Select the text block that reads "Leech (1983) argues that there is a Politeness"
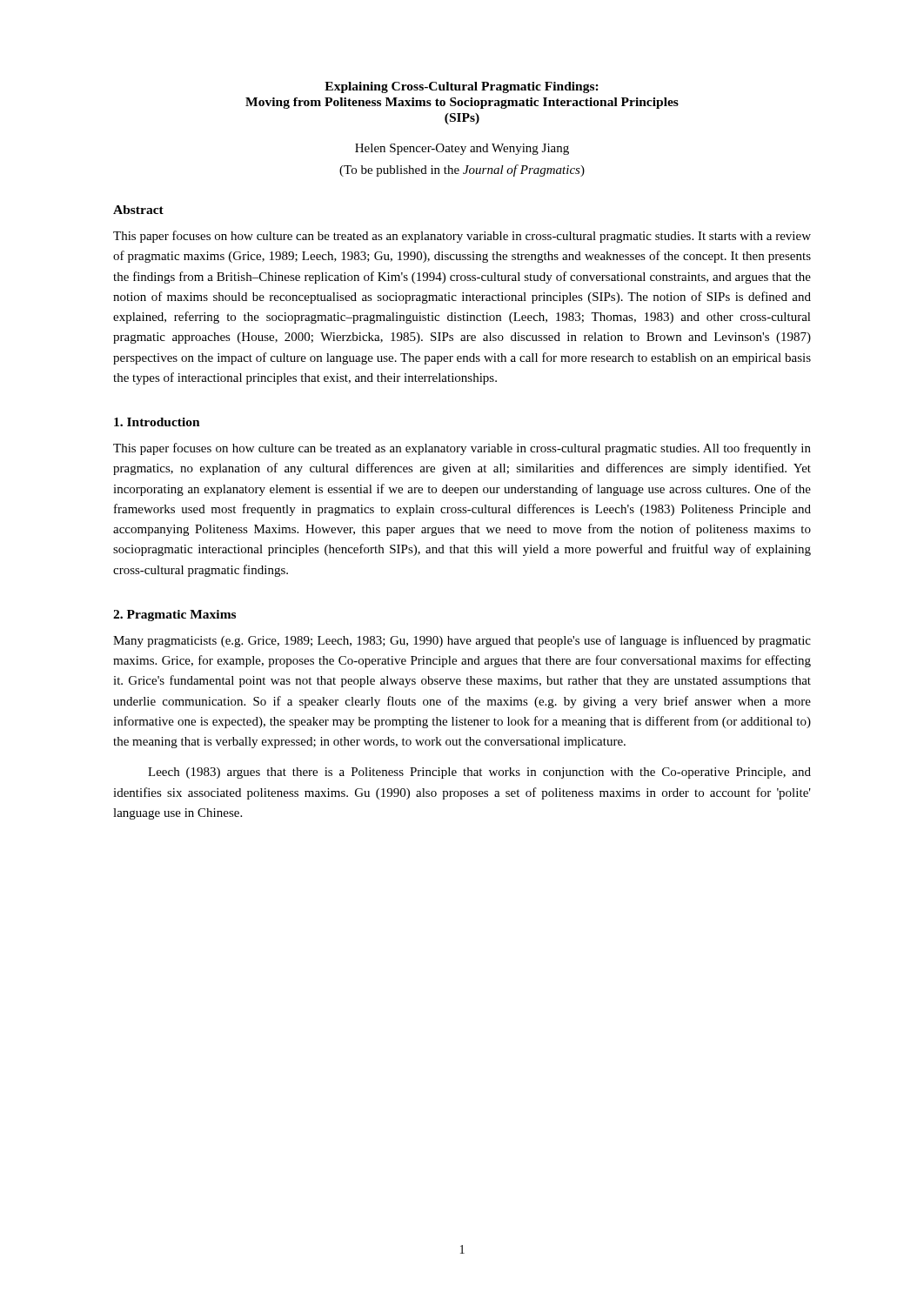Image resolution: width=924 pixels, height=1305 pixels. pyautogui.click(x=462, y=792)
